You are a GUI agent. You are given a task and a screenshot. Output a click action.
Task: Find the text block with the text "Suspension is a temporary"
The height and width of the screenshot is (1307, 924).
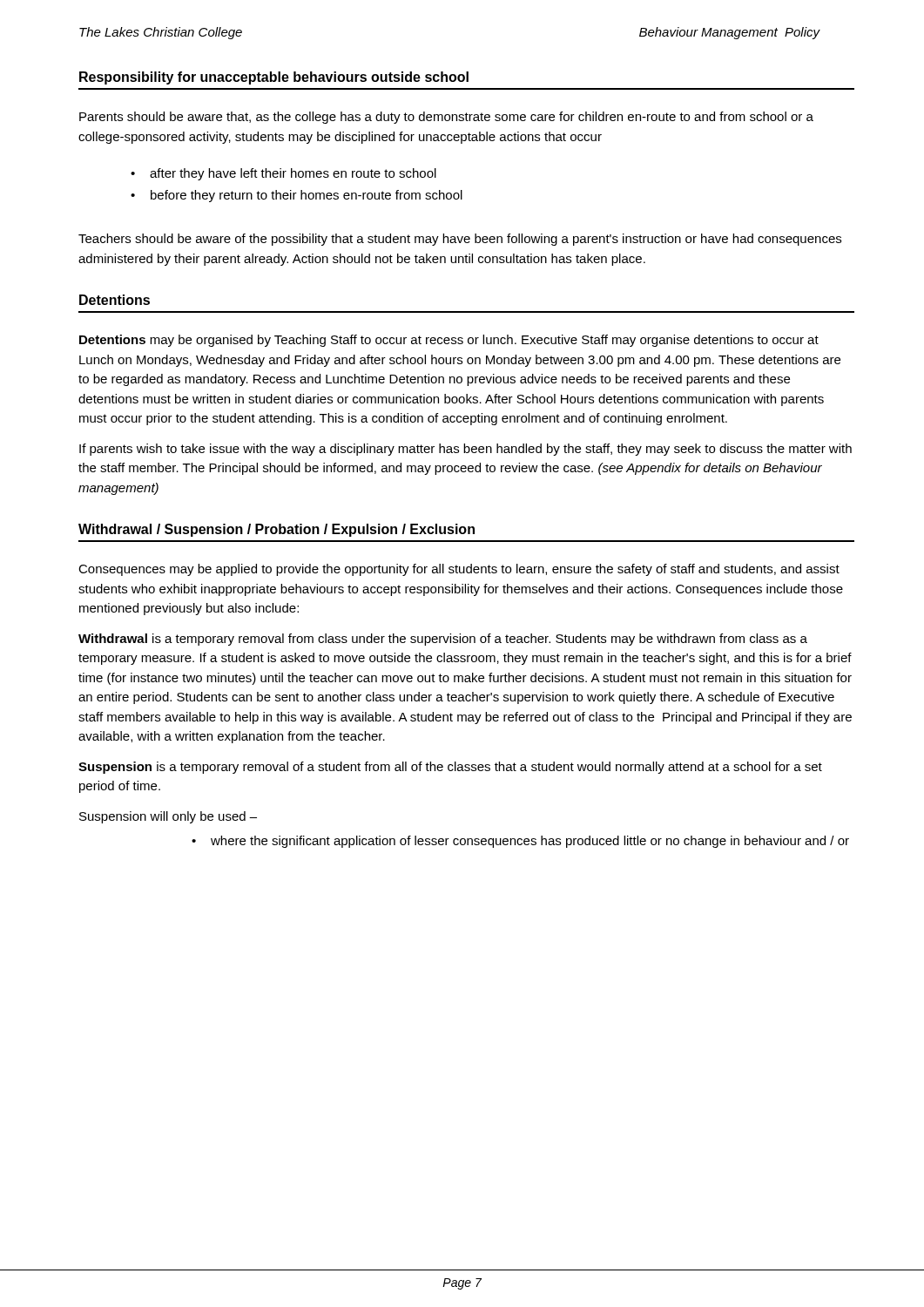(450, 776)
